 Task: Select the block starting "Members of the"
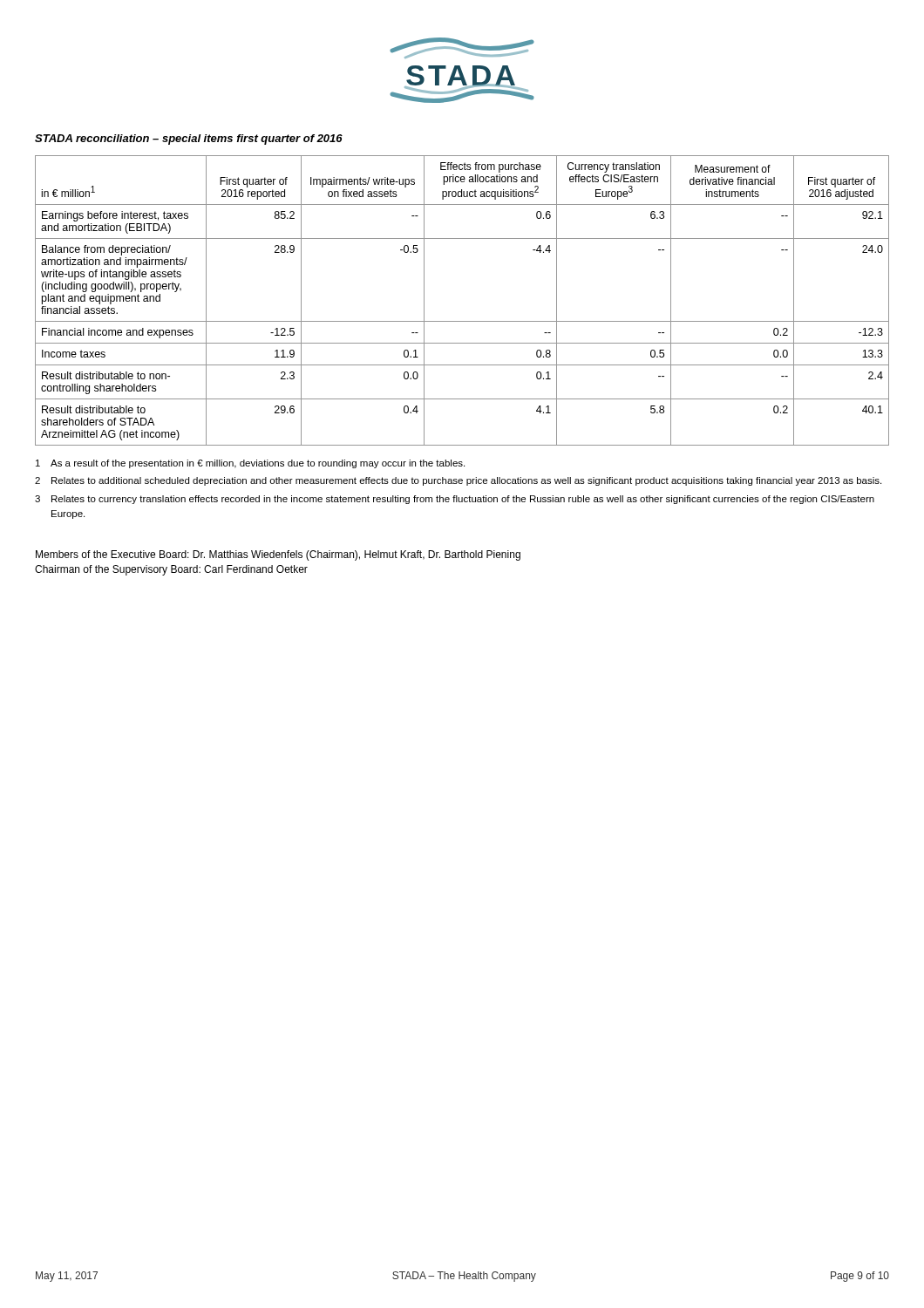coord(278,555)
